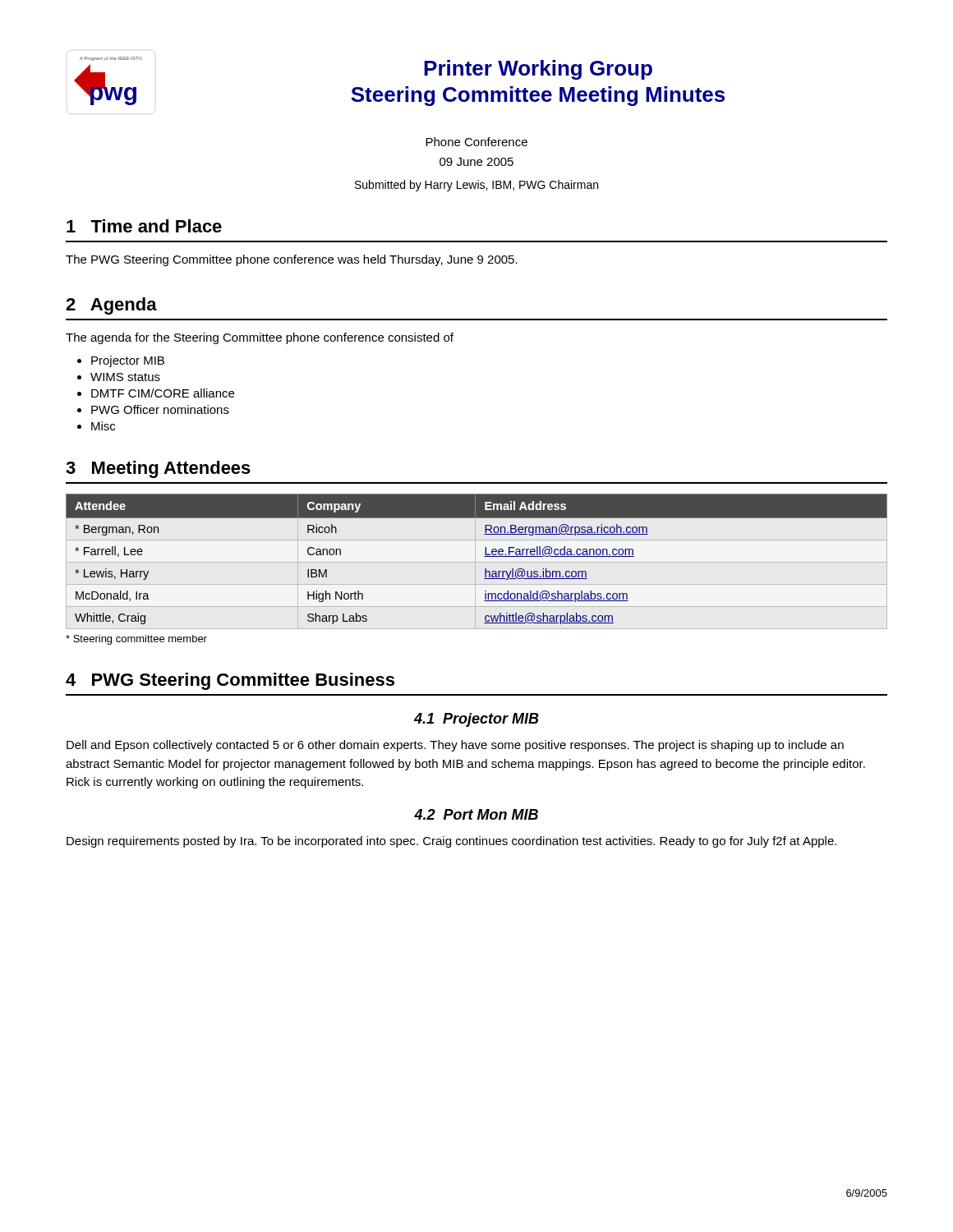Select the text starting "Dell and Epson"
The height and width of the screenshot is (1232, 953).
click(x=466, y=763)
